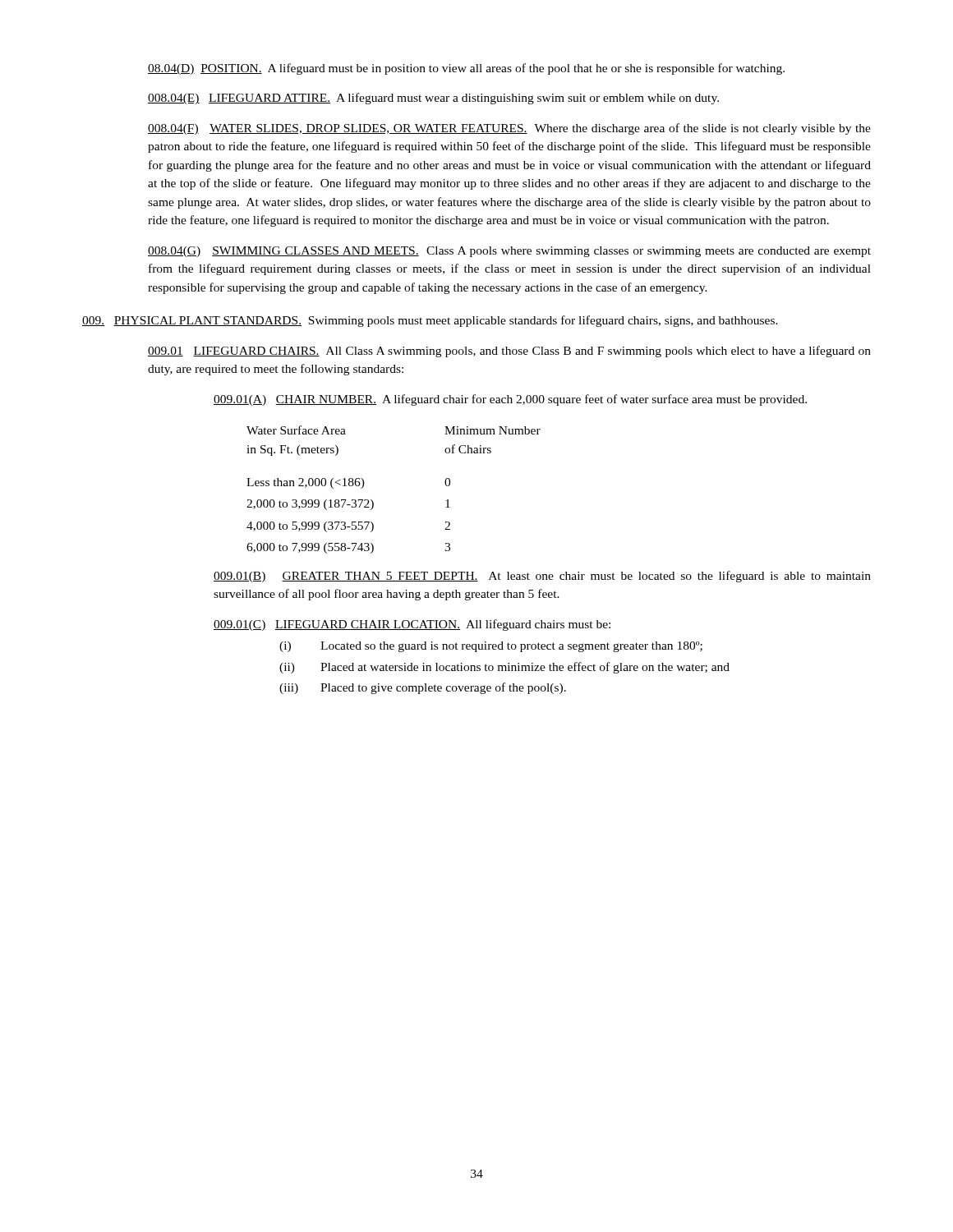Image resolution: width=953 pixels, height=1232 pixels.
Task: Select the region starting "01(B) GREATER THAN 5 FEET DEPTH. At"
Action: point(542,584)
